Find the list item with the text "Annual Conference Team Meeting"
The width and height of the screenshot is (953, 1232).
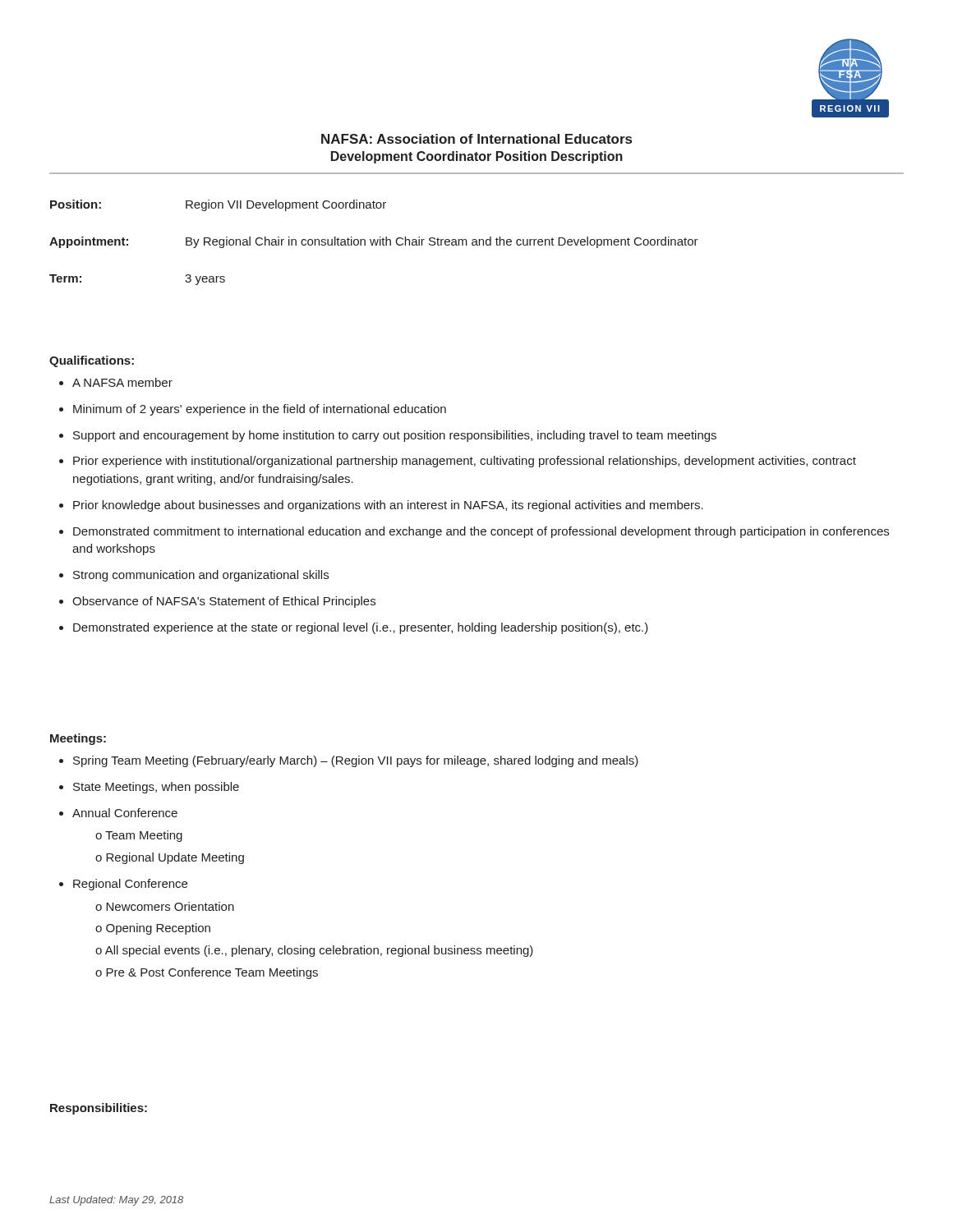point(125,813)
